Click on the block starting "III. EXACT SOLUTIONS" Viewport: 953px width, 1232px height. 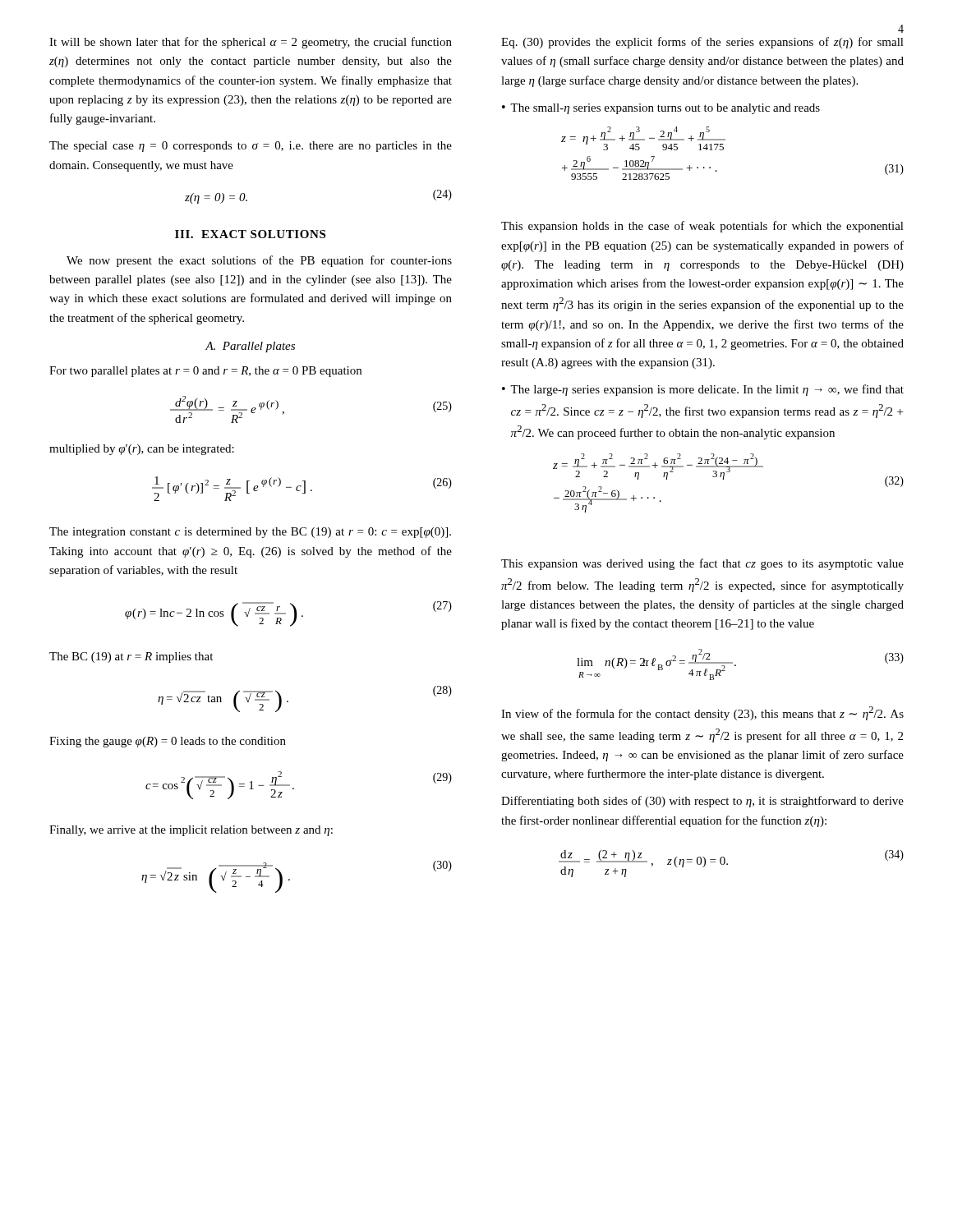coord(251,234)
